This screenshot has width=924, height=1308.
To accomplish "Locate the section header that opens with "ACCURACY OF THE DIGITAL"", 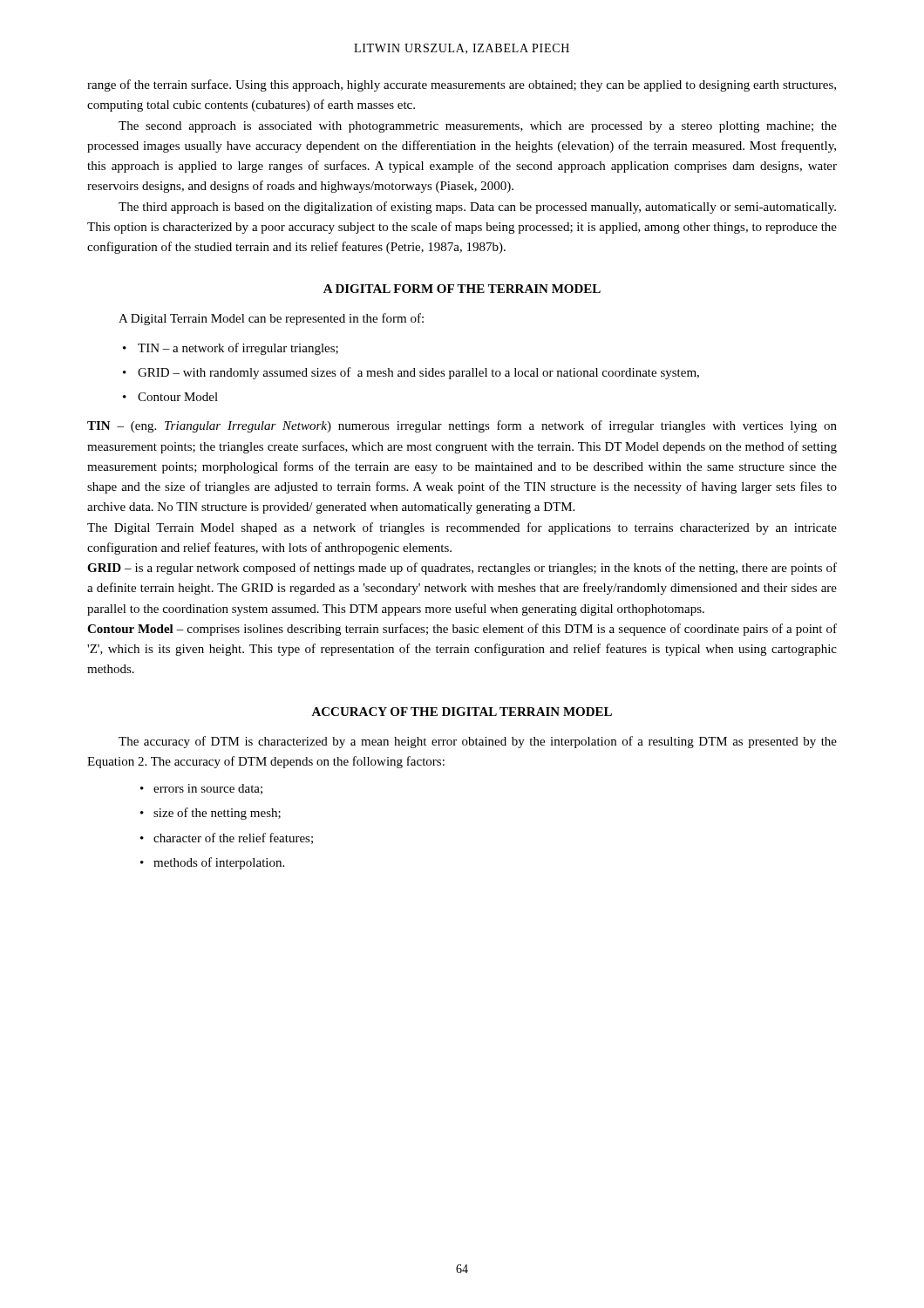I will pos(462,711).
